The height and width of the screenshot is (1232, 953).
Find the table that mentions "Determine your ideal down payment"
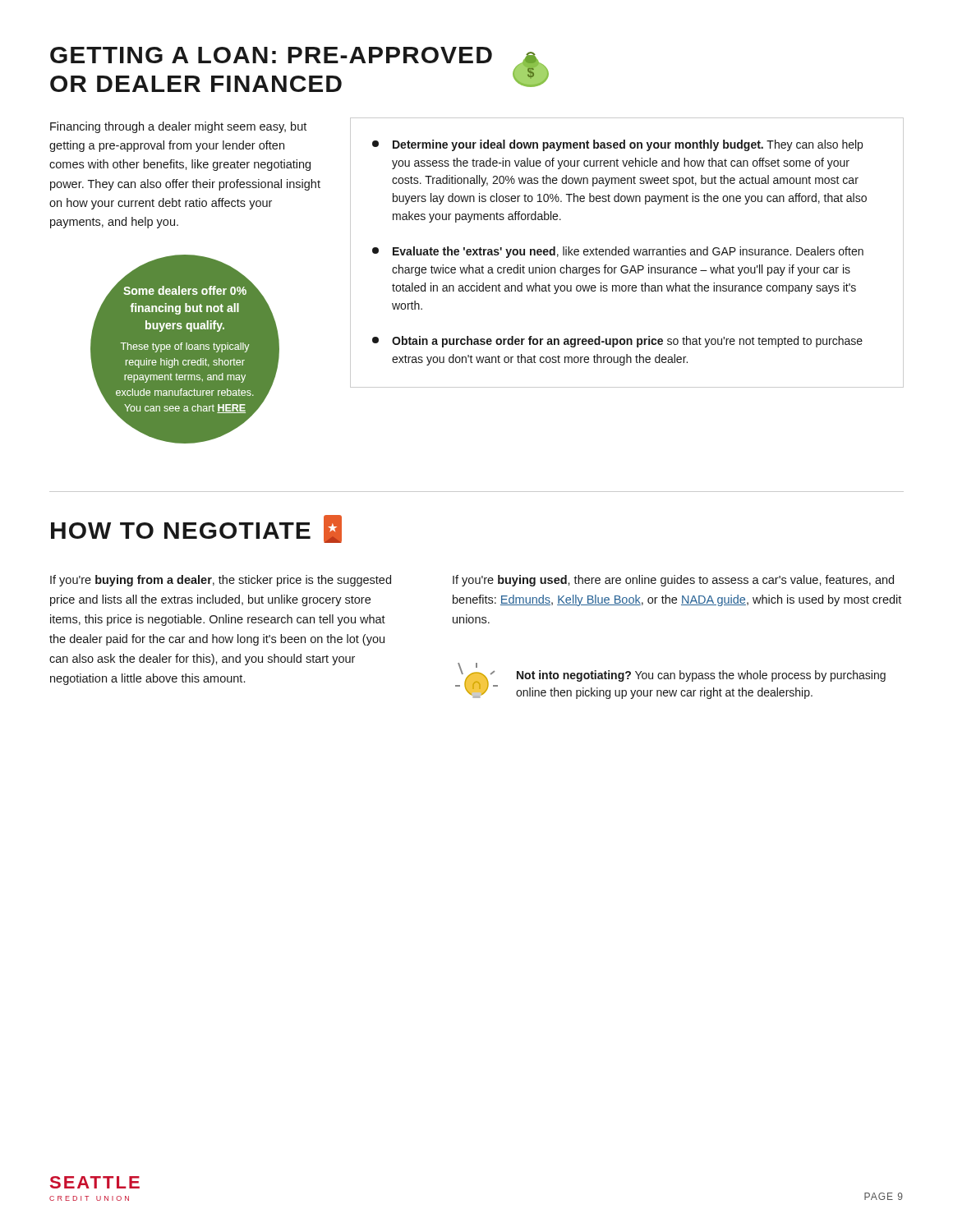pyautogui.click(x=627, y=252)
